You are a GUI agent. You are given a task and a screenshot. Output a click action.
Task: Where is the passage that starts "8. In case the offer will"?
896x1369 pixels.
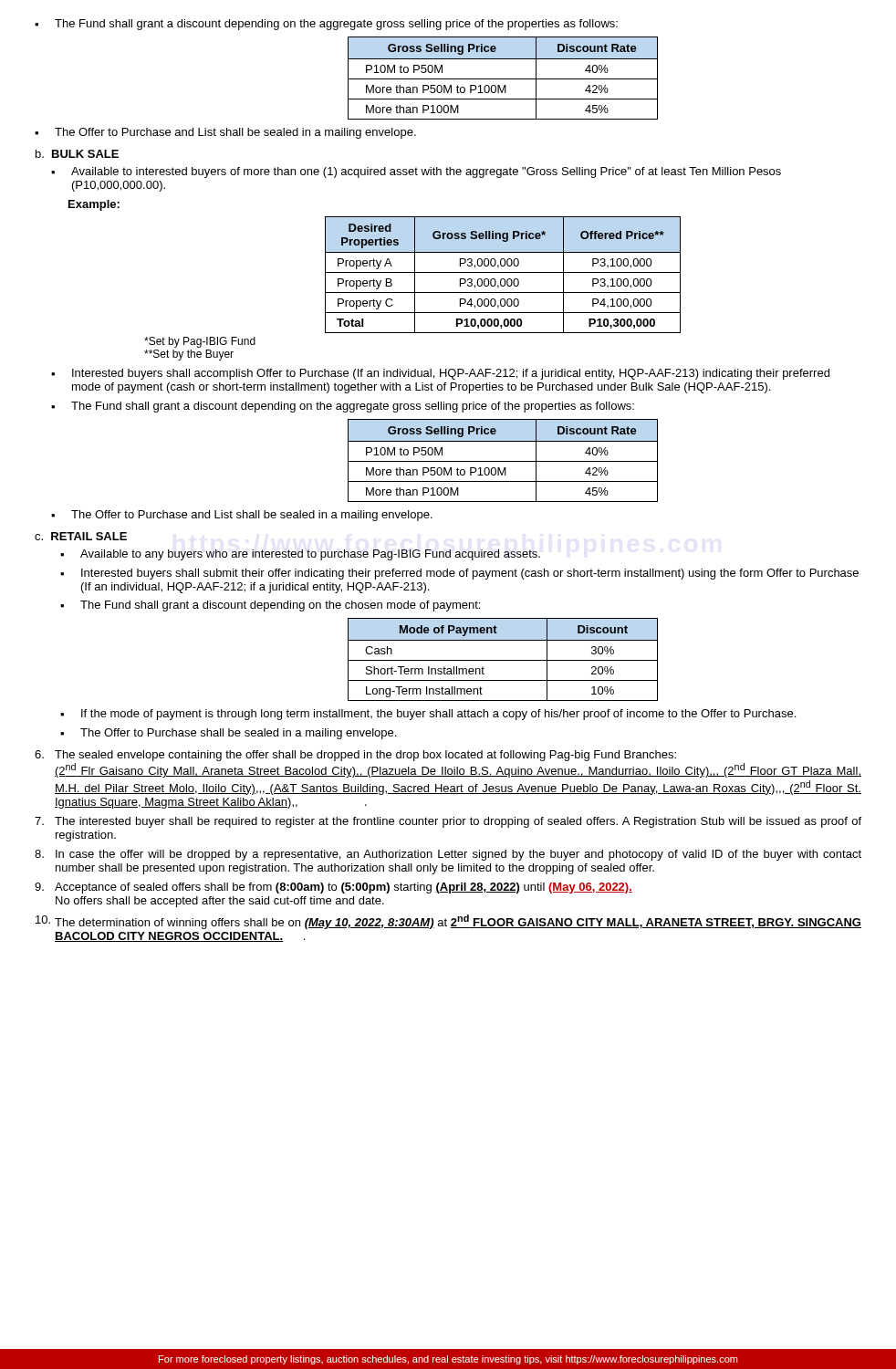coord(448,860)
